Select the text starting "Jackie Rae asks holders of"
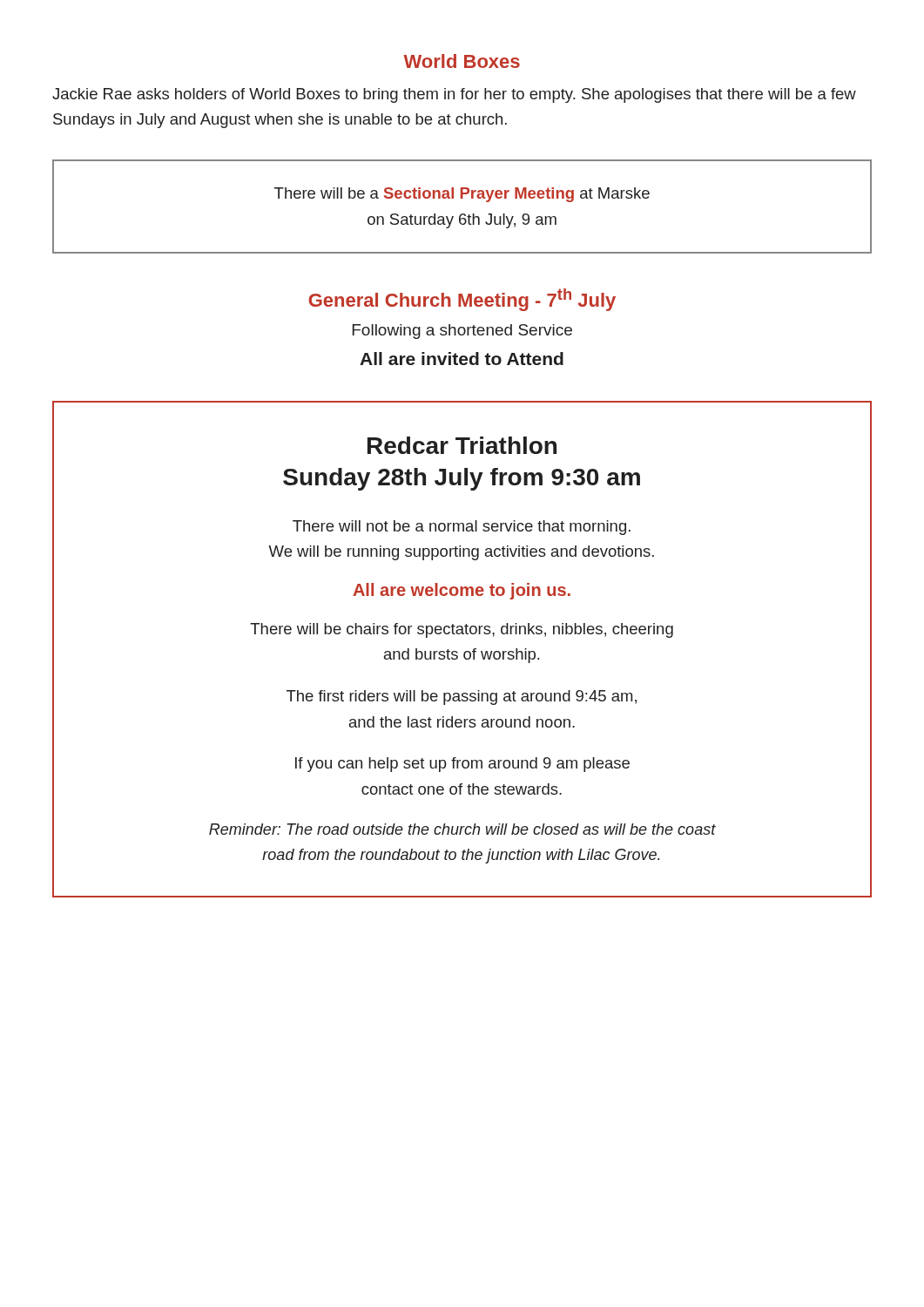This screenshot has height=1307, width=924. point(454,106)
